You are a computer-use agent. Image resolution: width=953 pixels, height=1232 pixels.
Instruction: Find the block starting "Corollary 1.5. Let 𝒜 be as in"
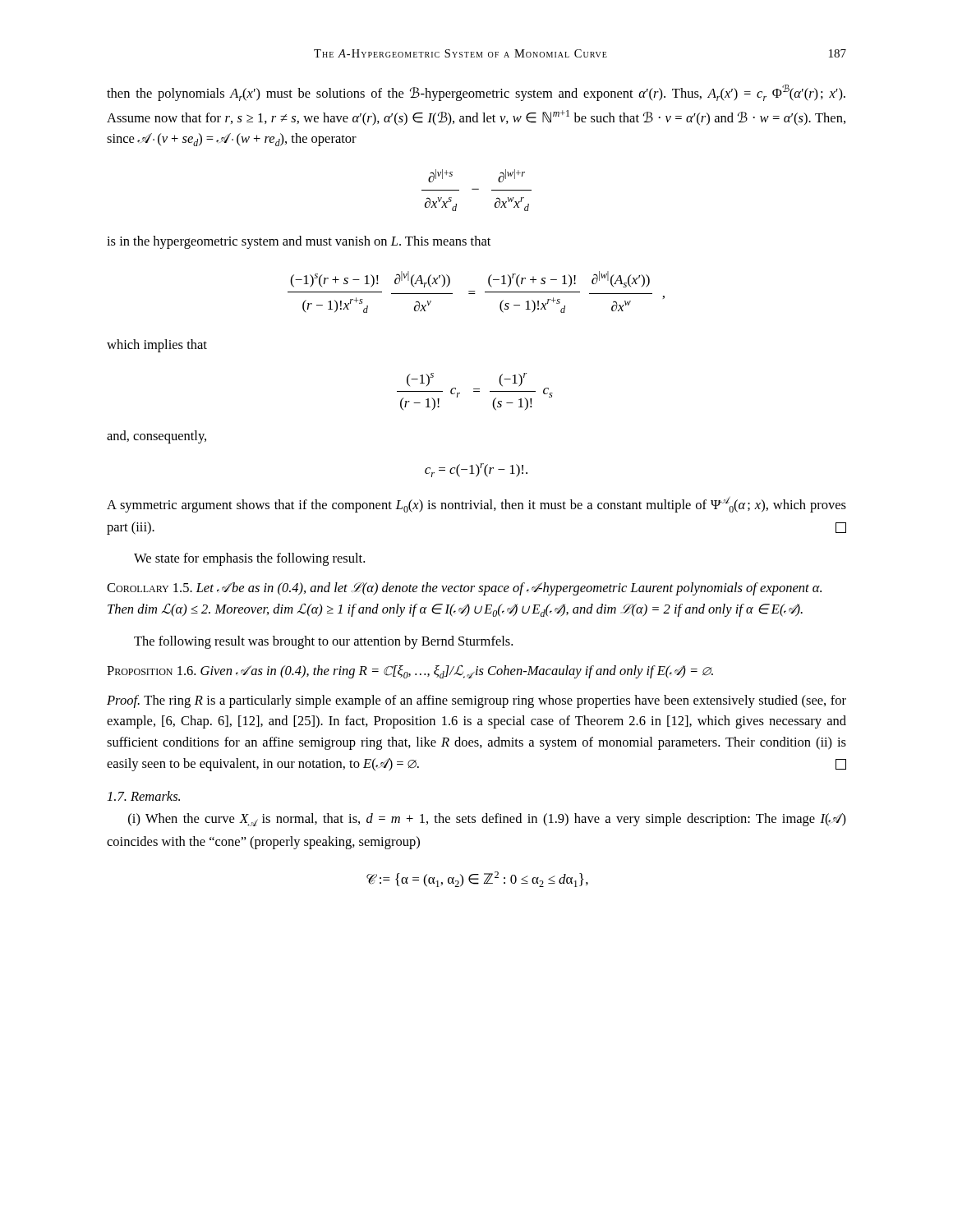point(465,599)
